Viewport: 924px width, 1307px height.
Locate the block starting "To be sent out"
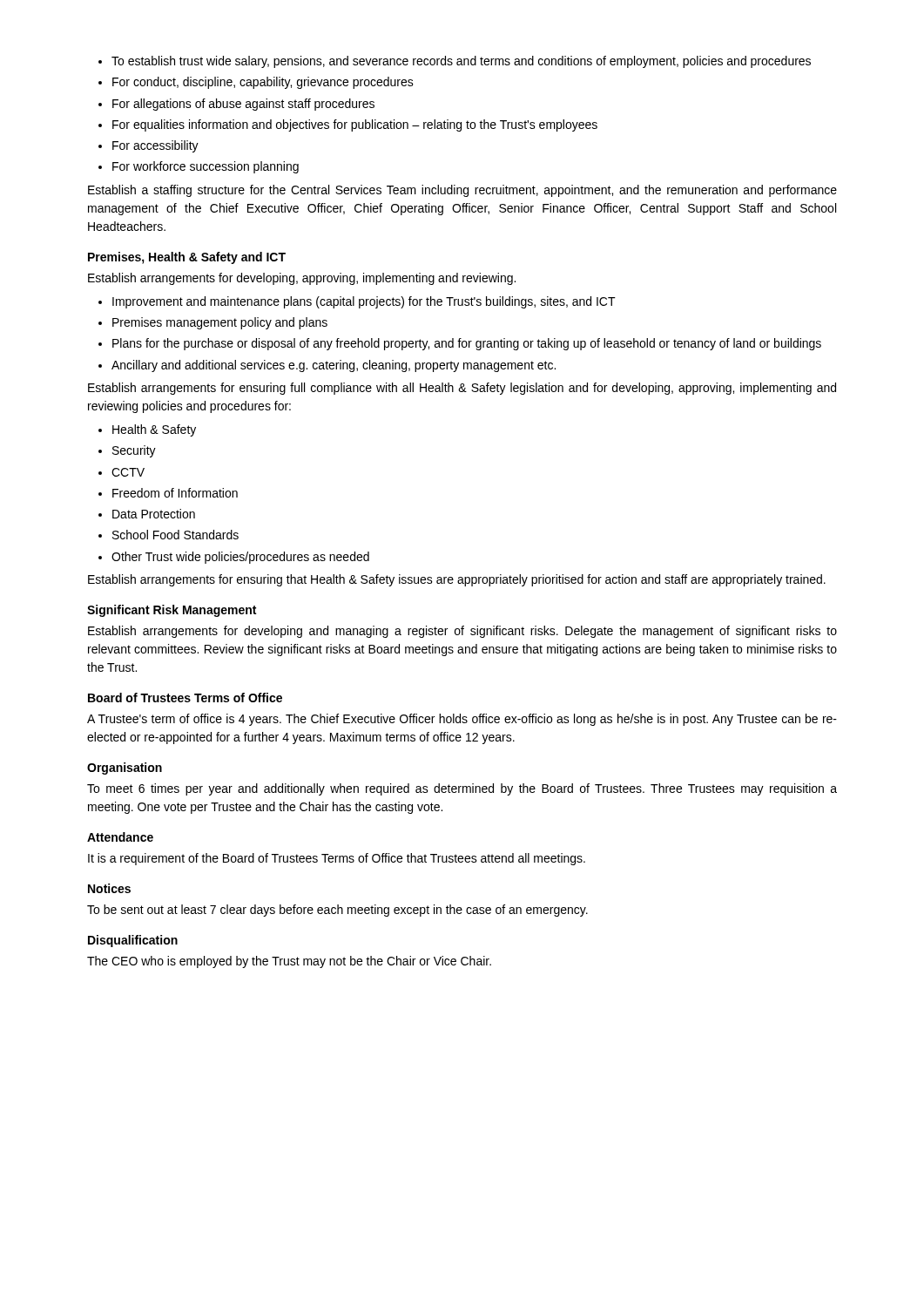[338, 910]
